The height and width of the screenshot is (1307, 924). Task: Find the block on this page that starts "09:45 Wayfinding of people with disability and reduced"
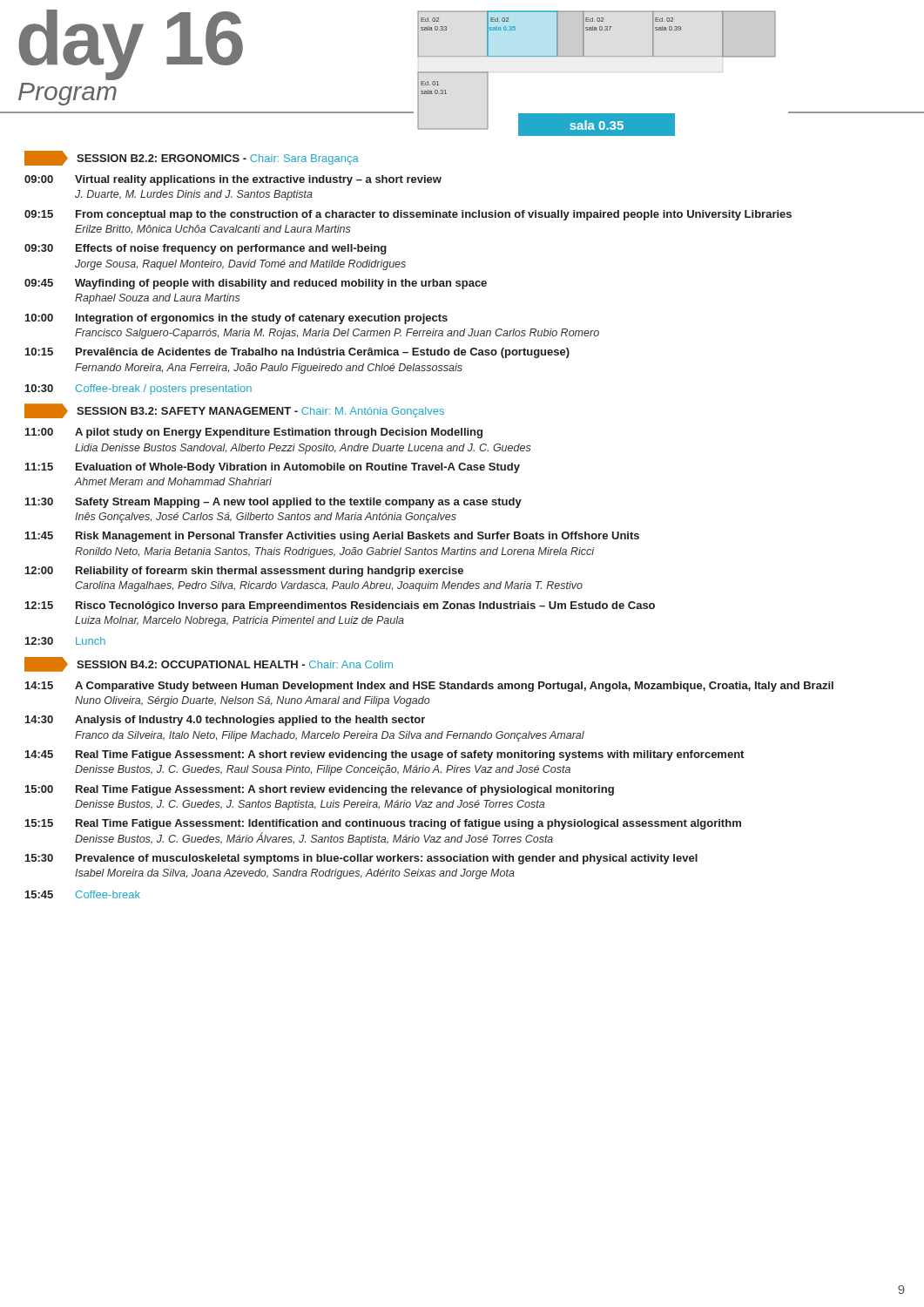(x=256, y=291)
